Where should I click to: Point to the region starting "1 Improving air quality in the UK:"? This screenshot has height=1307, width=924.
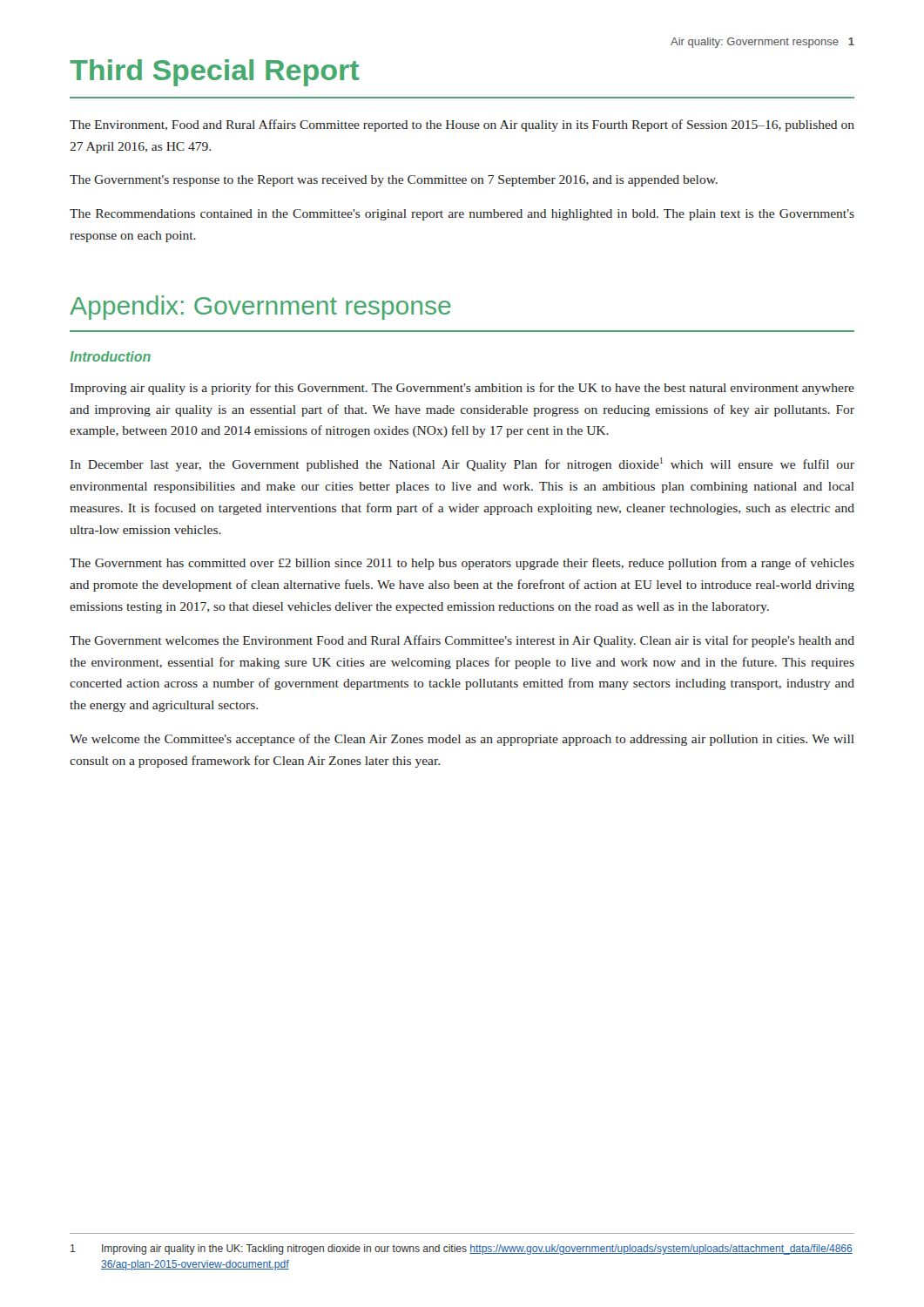pyautogui.click(x=462, y=1256)
